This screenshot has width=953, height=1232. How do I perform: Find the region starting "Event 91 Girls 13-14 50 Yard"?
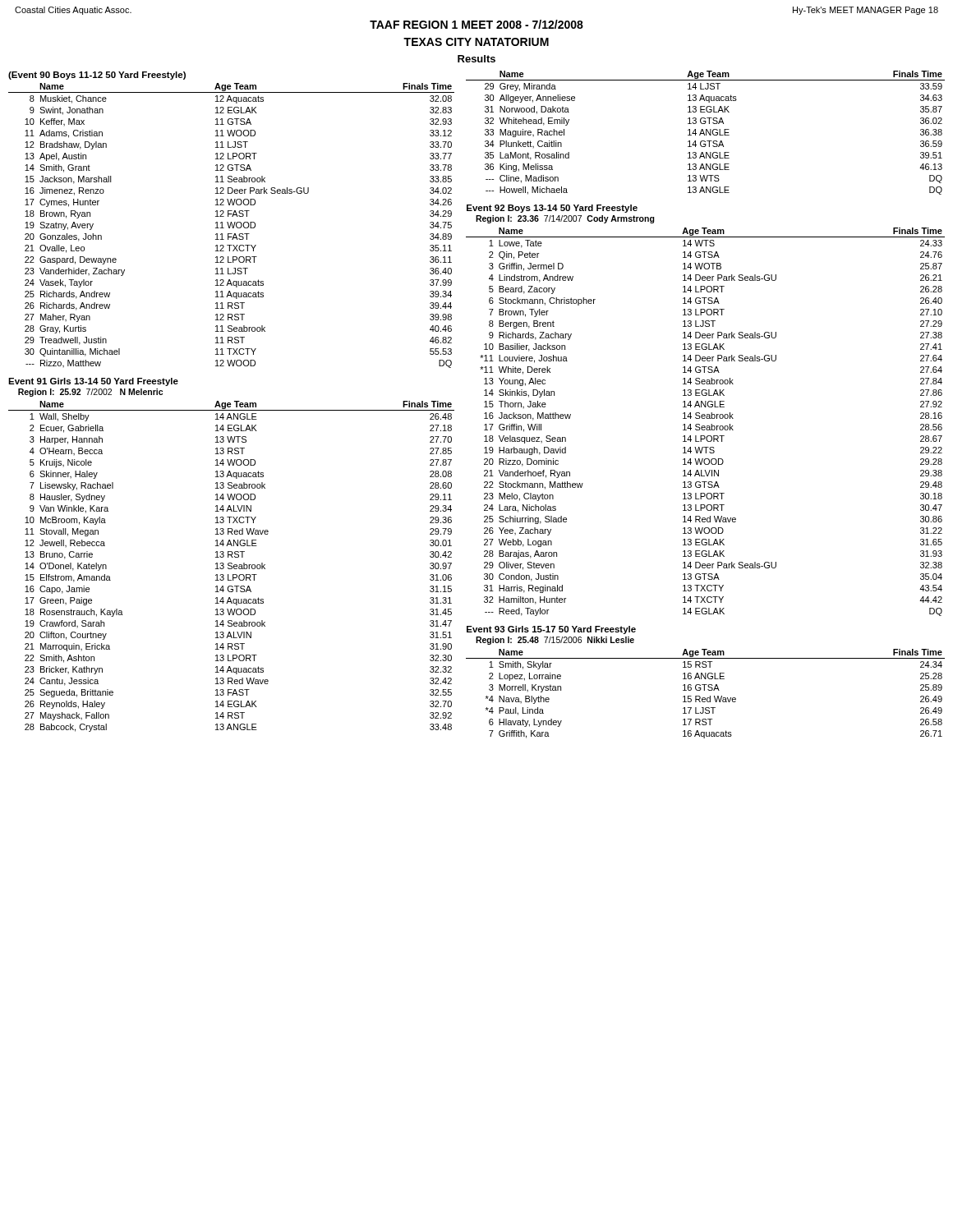click(x=93, y=381)
